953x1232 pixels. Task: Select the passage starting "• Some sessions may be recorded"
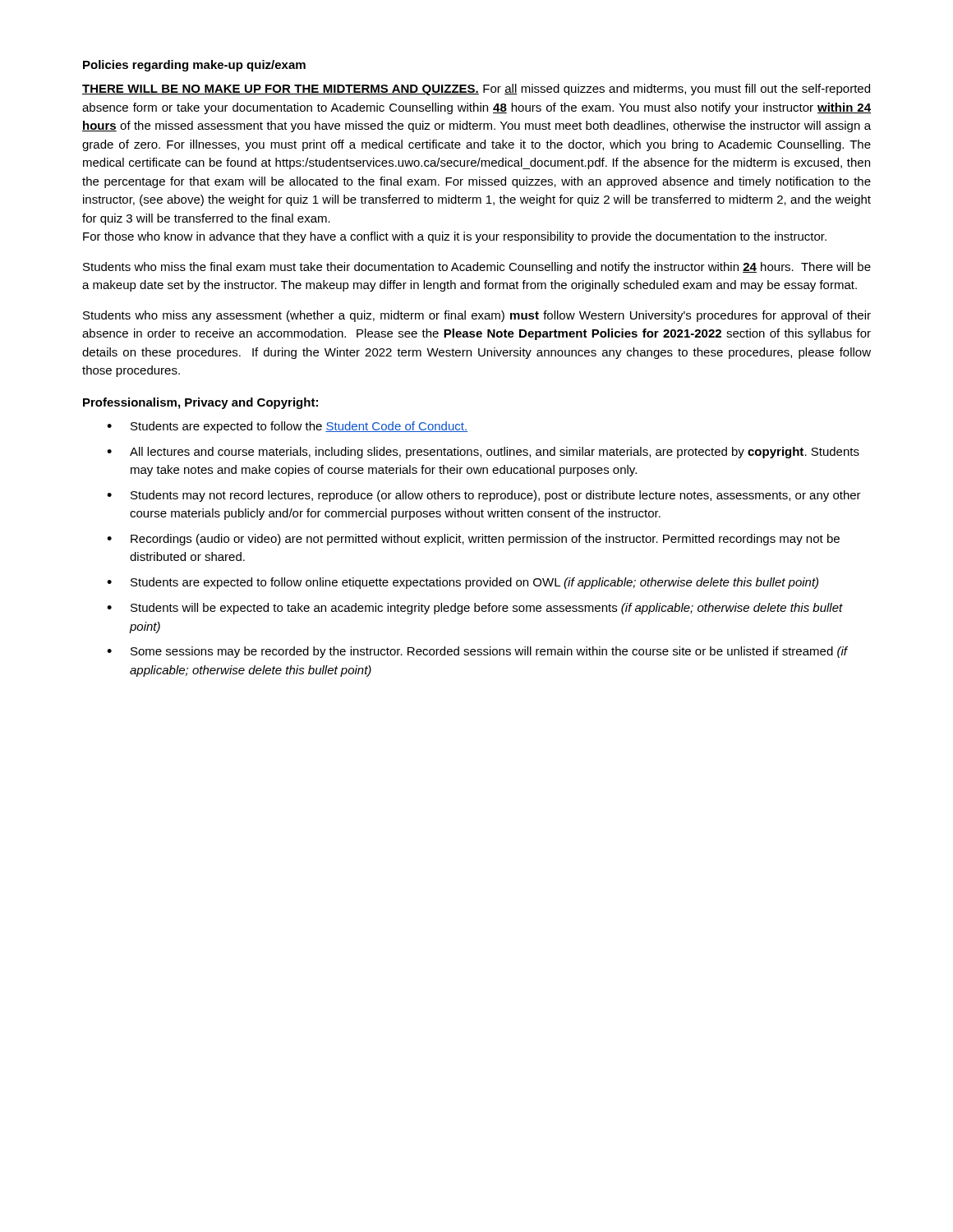click(489, 661)
